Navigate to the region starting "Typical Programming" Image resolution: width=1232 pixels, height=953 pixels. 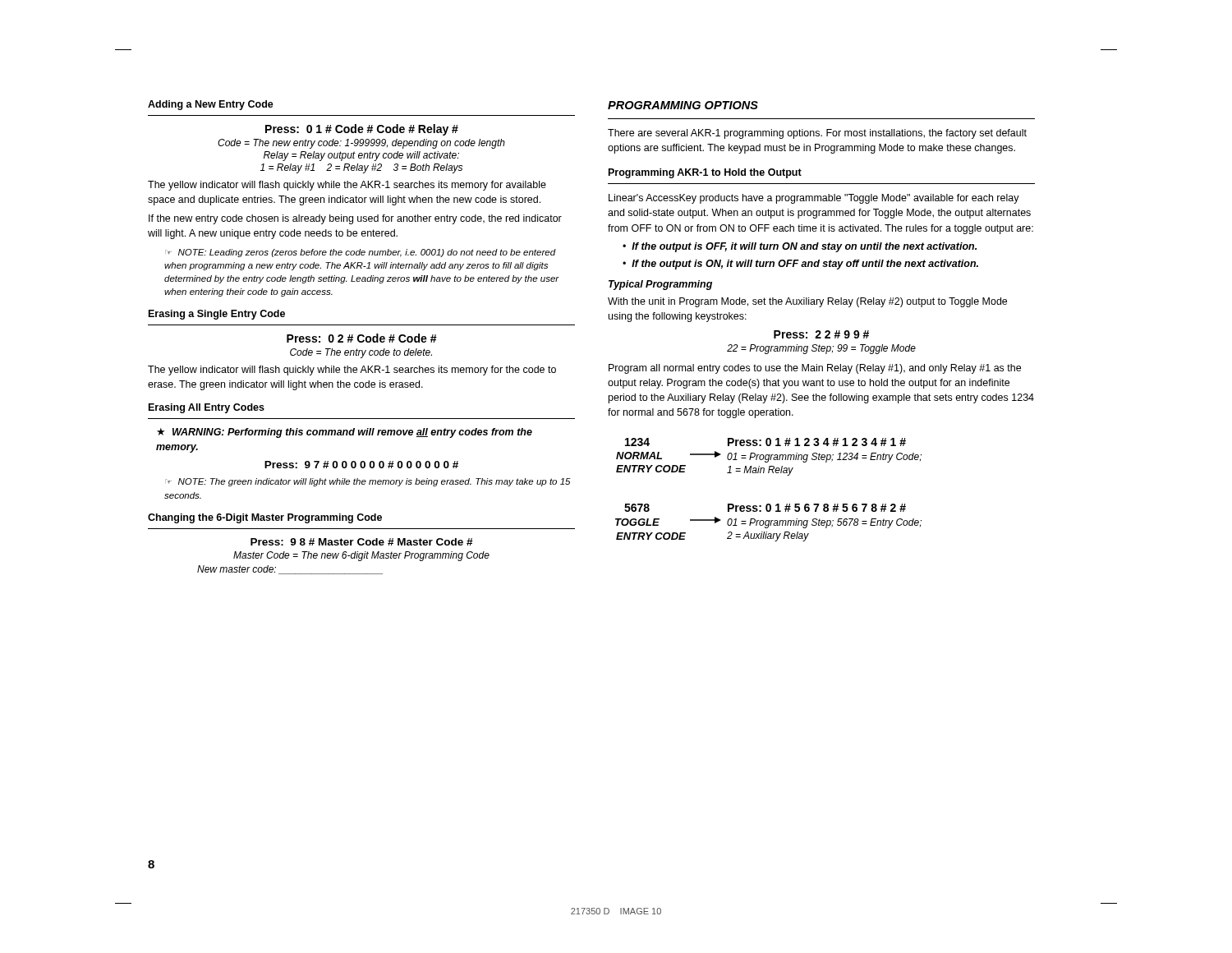click(x=660, y=284)
